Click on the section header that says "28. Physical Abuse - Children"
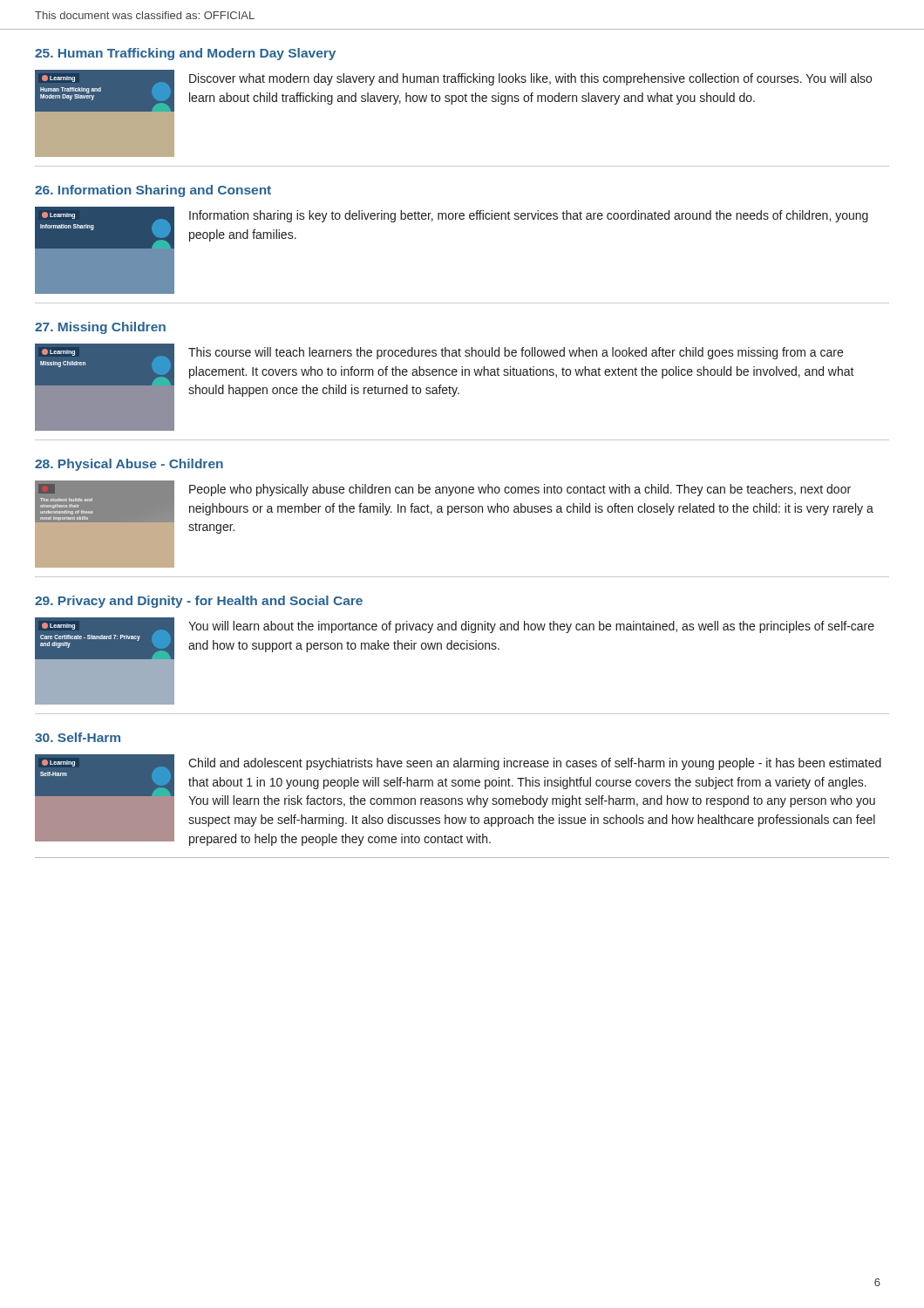 click(129, 463)
